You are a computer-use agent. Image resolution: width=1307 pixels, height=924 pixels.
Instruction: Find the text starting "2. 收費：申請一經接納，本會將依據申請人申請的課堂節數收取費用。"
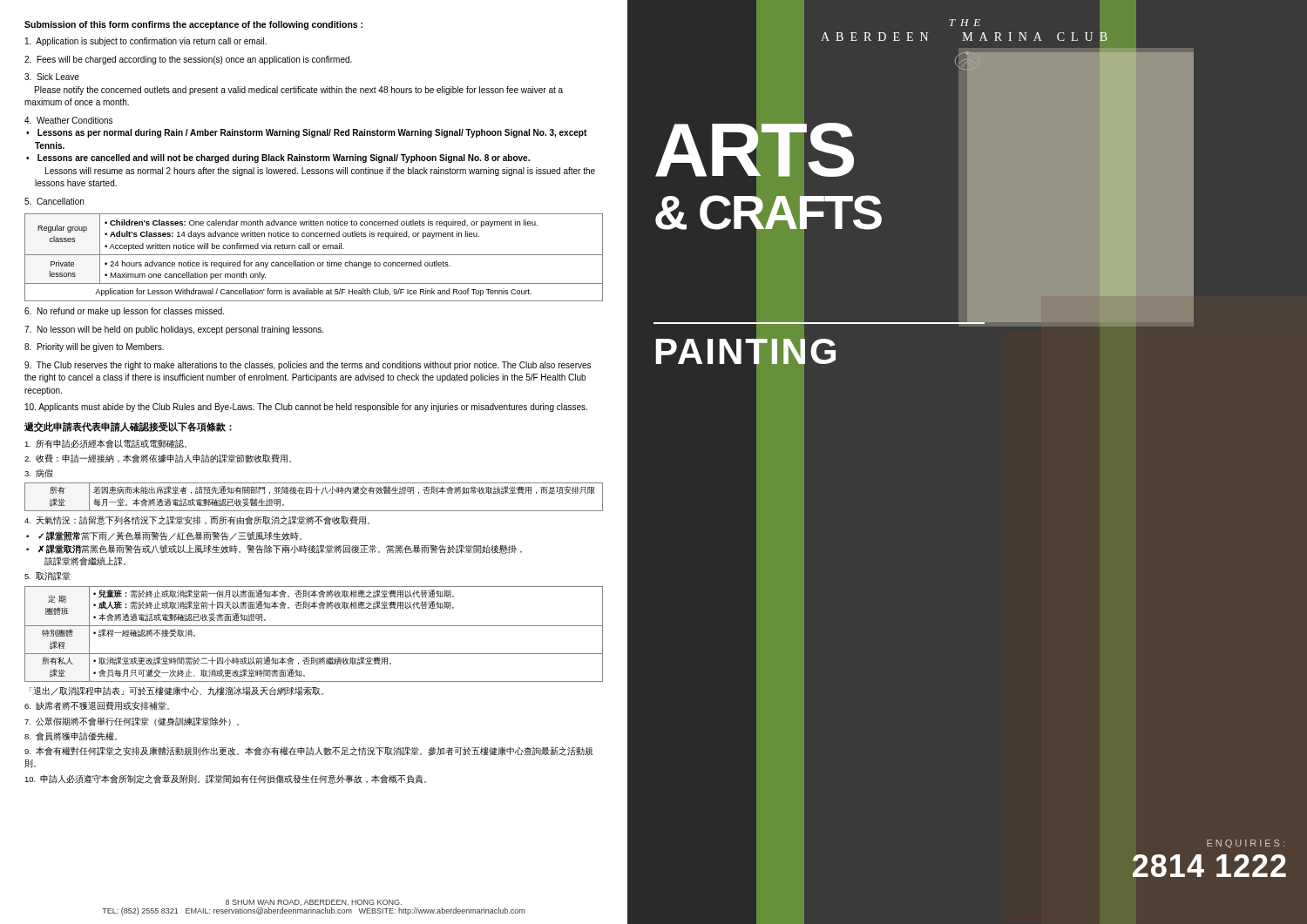tap(161, 458)
